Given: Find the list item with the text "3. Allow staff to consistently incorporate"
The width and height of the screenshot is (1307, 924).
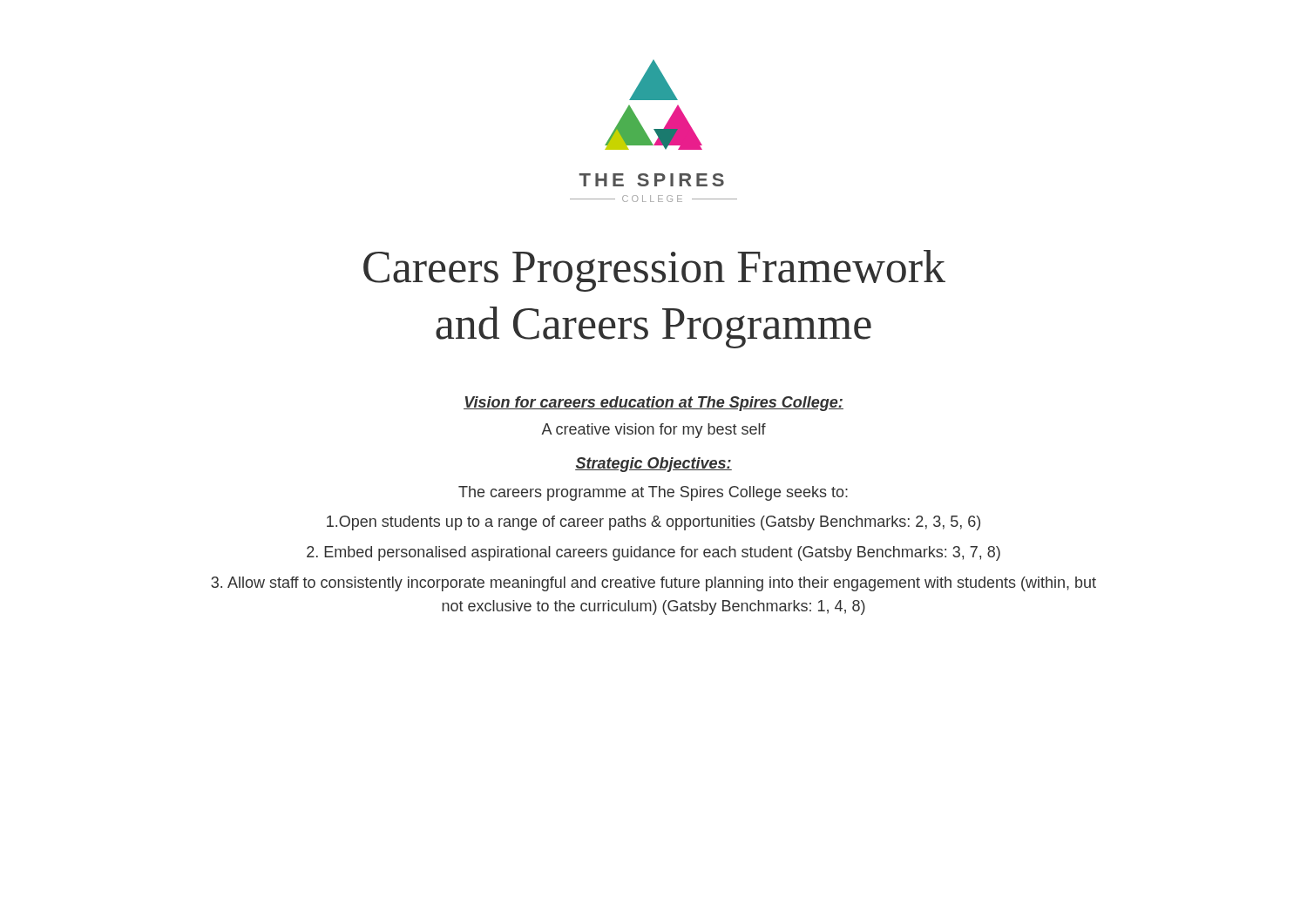Looking at the screenshot, I should 654,594.
